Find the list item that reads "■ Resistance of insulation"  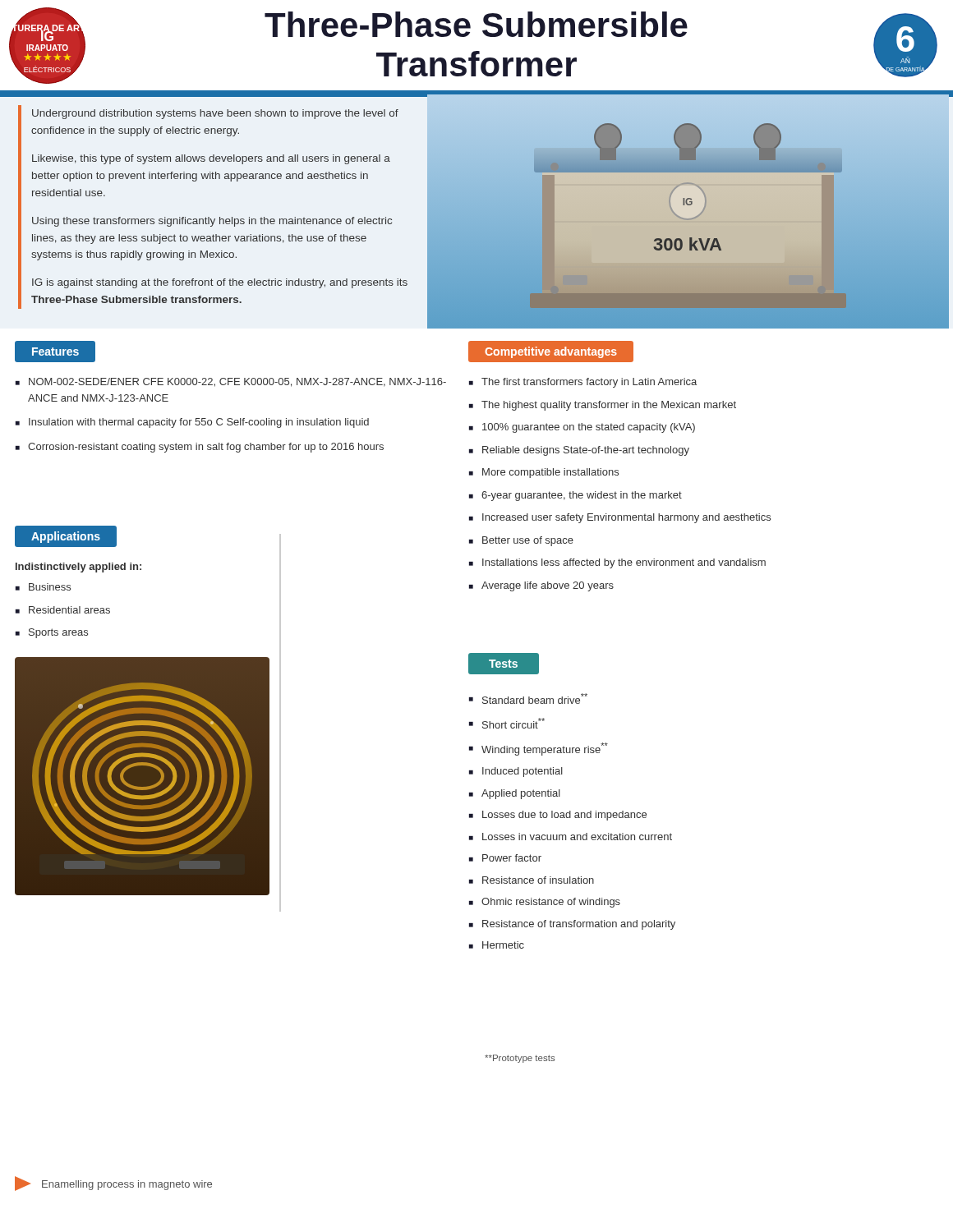tap(531, 880)
